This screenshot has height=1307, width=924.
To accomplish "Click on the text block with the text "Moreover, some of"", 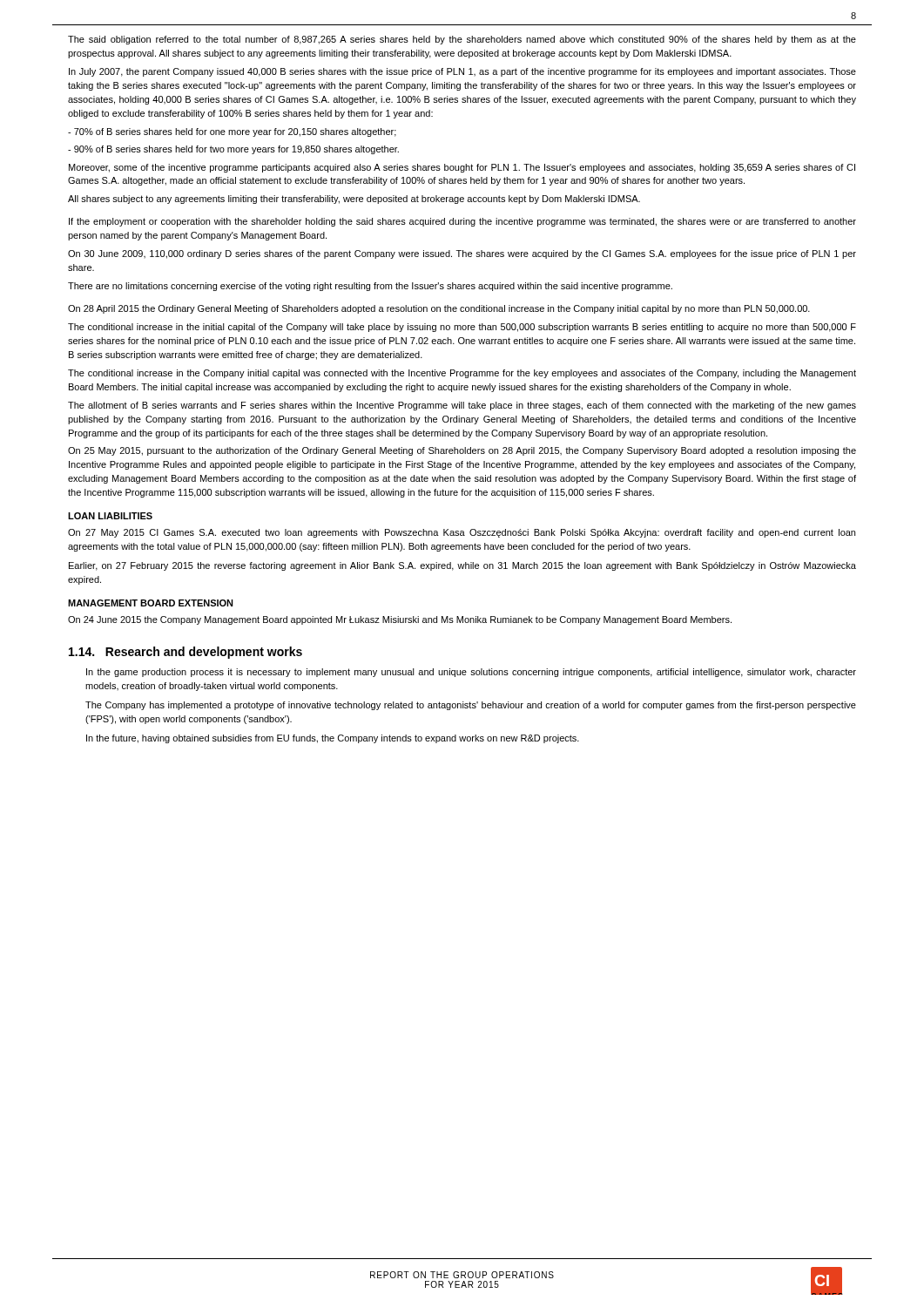I will click(462, 175).
